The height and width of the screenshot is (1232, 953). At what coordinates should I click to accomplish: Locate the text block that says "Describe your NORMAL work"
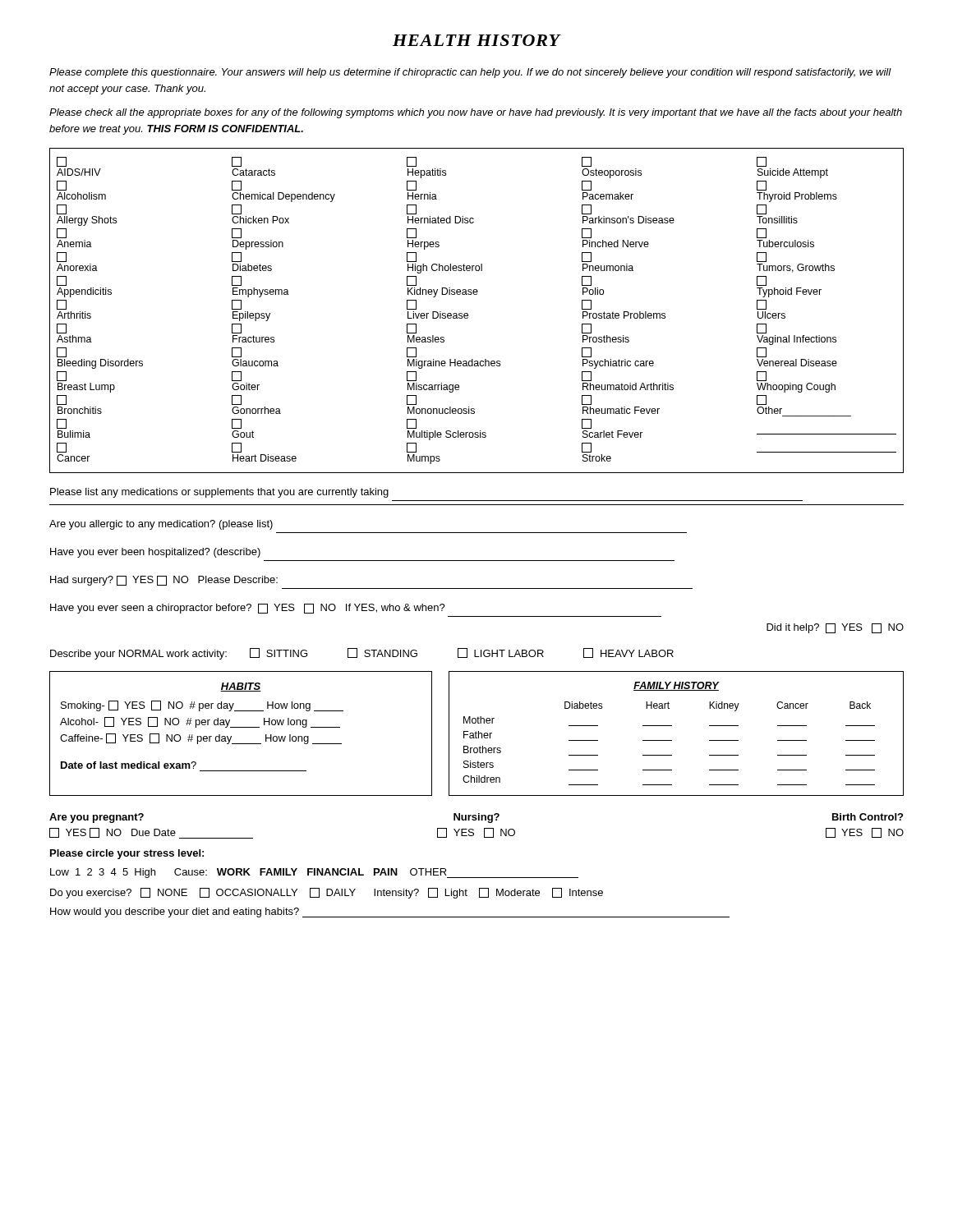click(x=362, y=653)
